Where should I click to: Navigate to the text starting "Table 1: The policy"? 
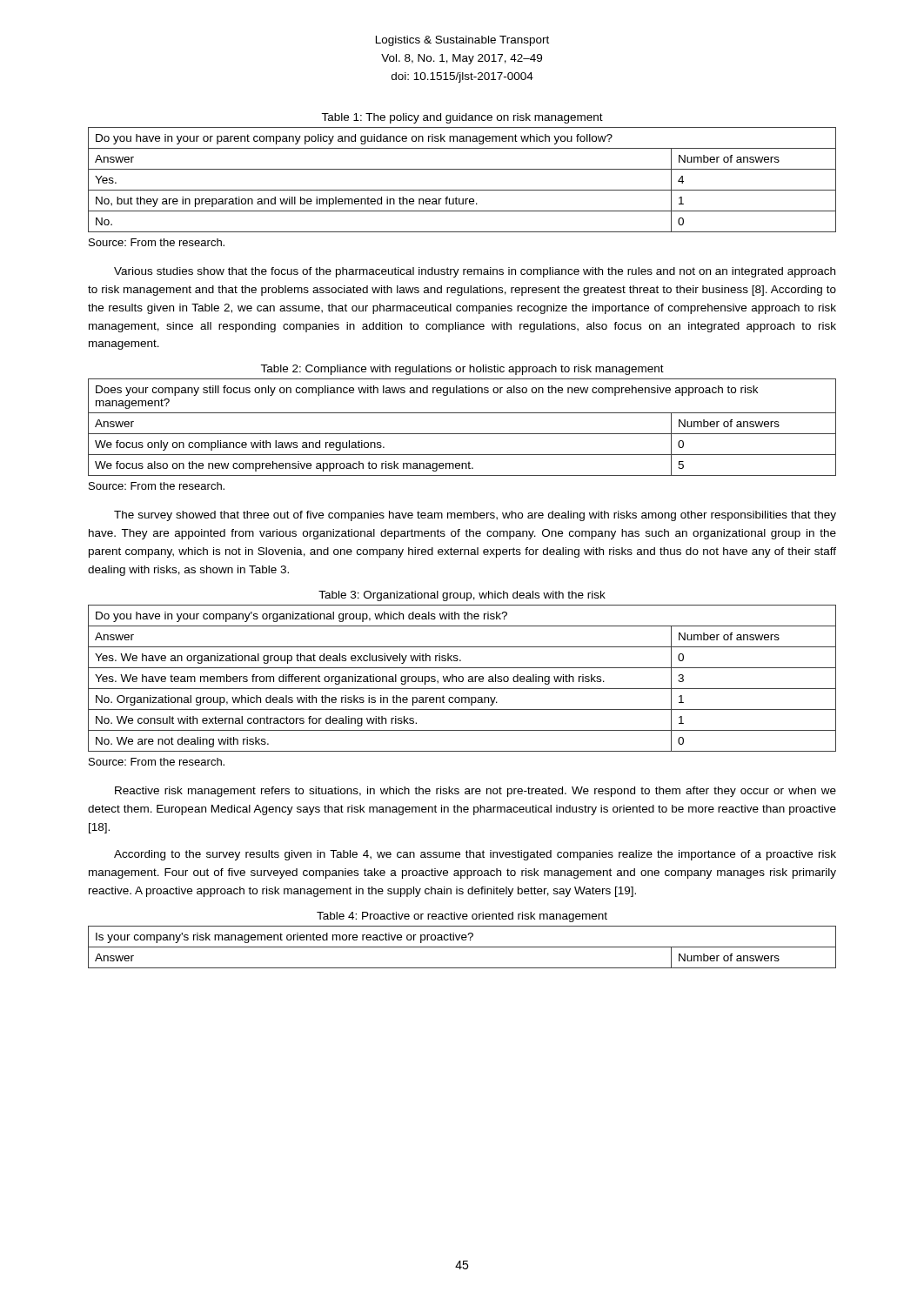(x=462, y=117)
